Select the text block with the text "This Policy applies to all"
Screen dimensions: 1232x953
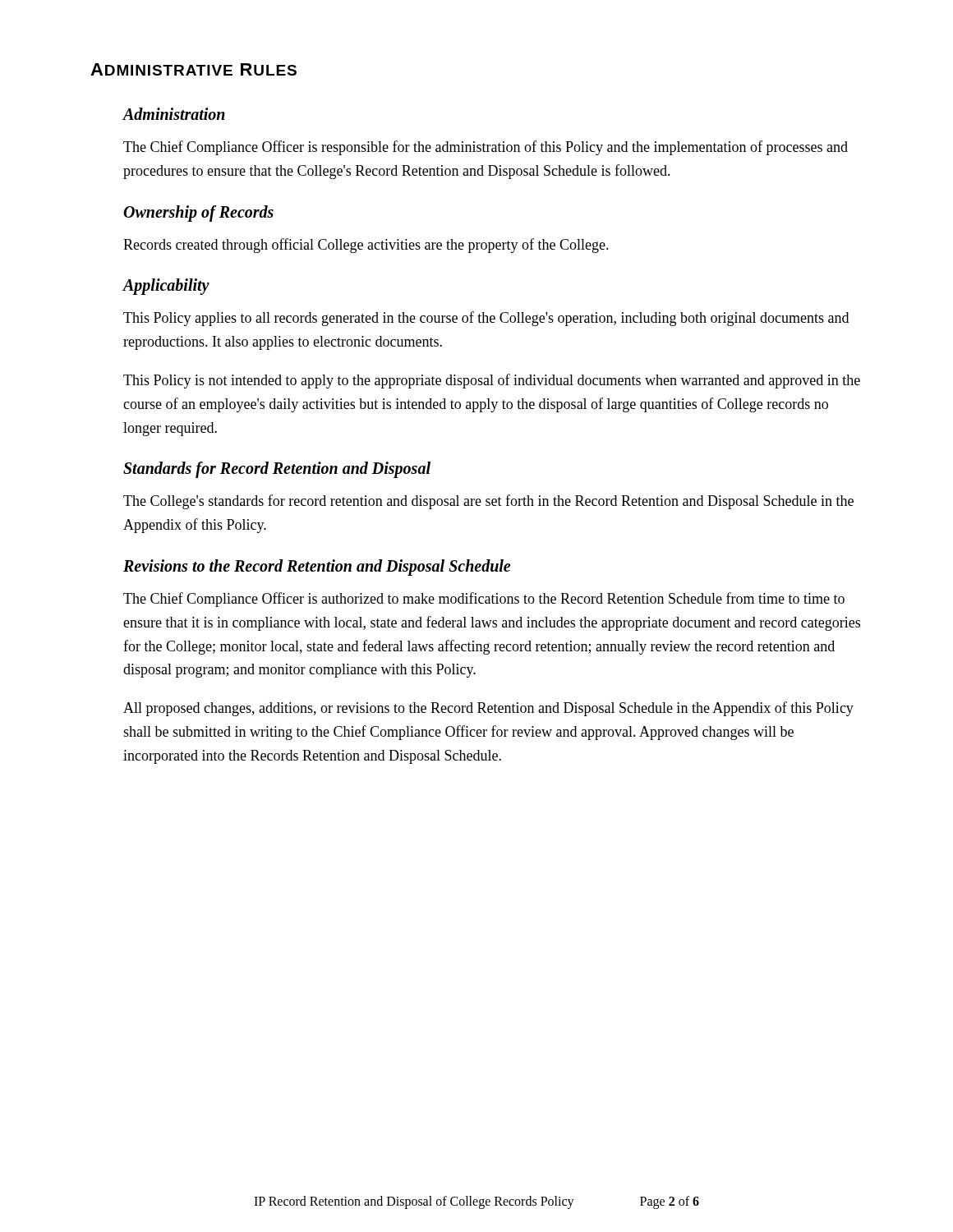(x=486, y=330)
